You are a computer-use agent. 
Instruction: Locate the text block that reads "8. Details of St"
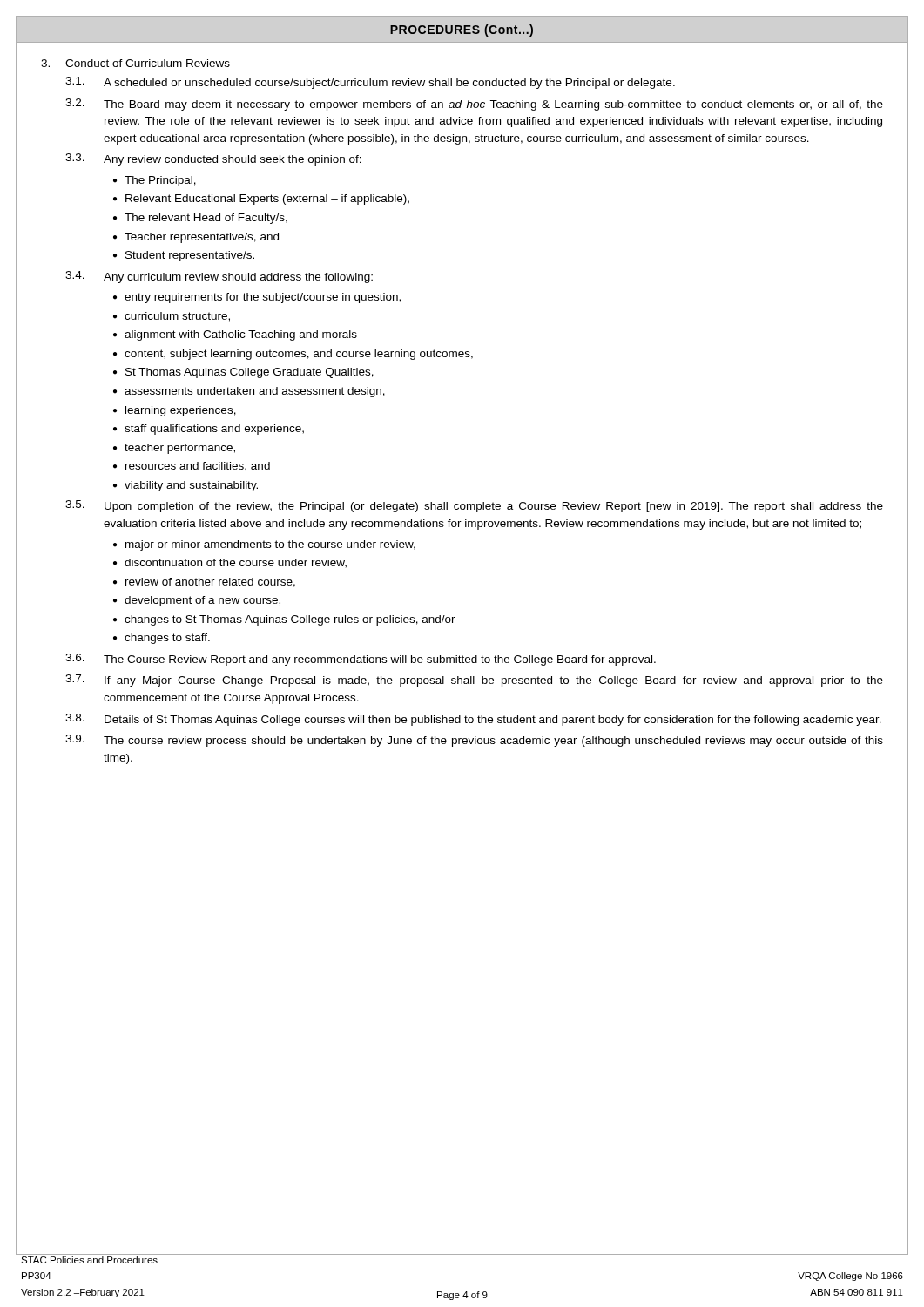click(474, 719)
